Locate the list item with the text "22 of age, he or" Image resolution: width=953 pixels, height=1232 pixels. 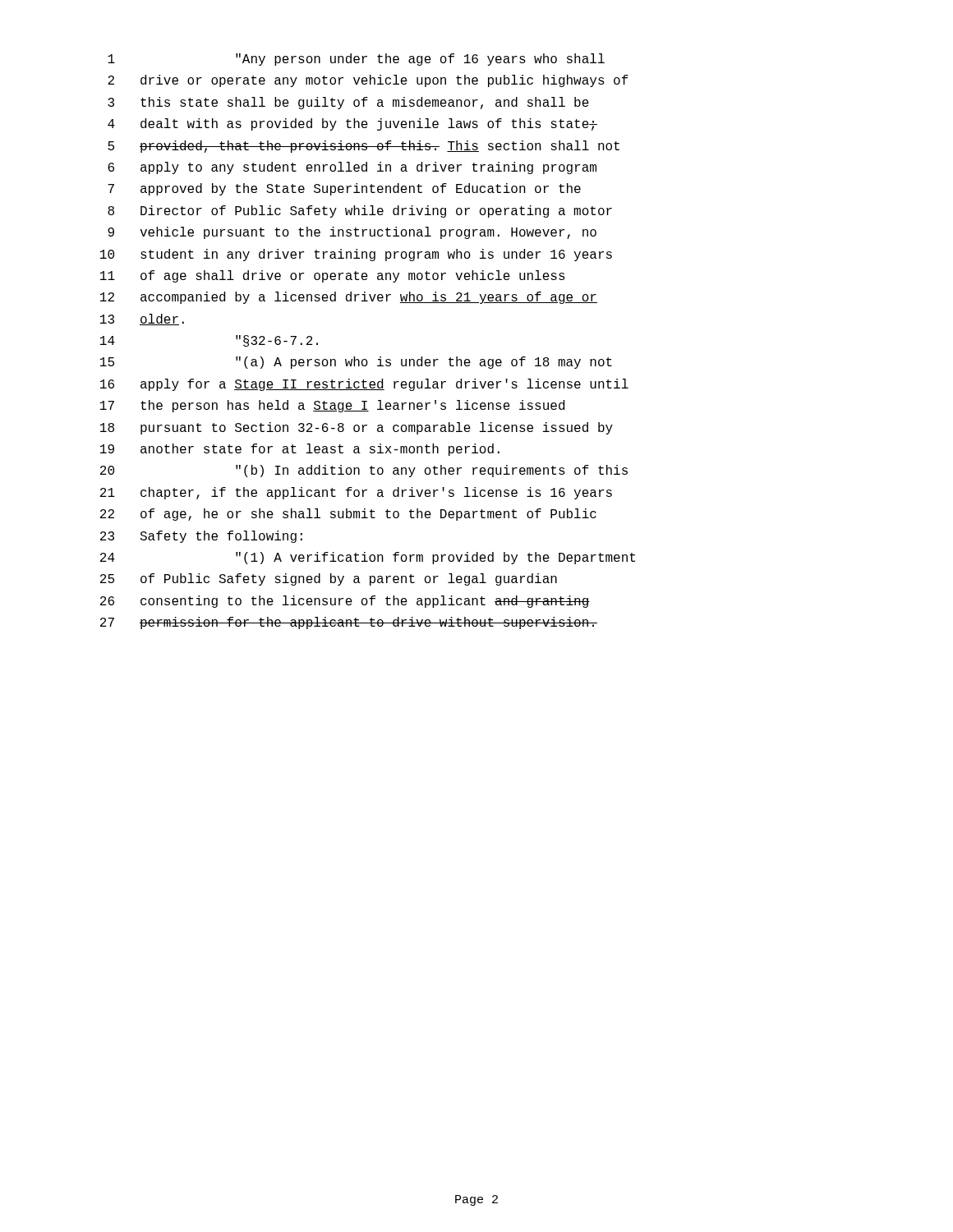485,515
